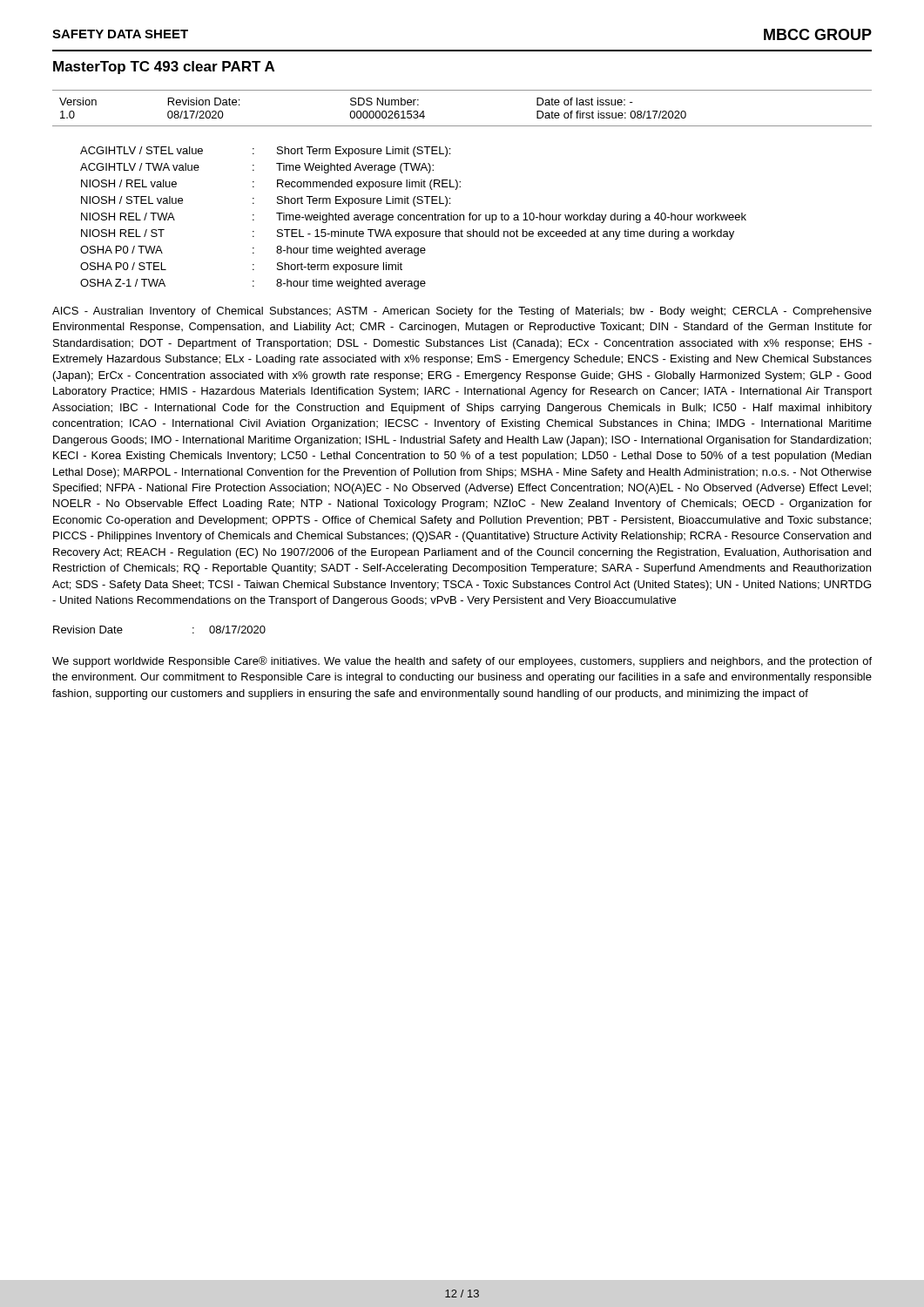Click the passage that begins "AICS - Australian Inventory of Chemical Substances; ASTM"

click(x=462, y=455)
